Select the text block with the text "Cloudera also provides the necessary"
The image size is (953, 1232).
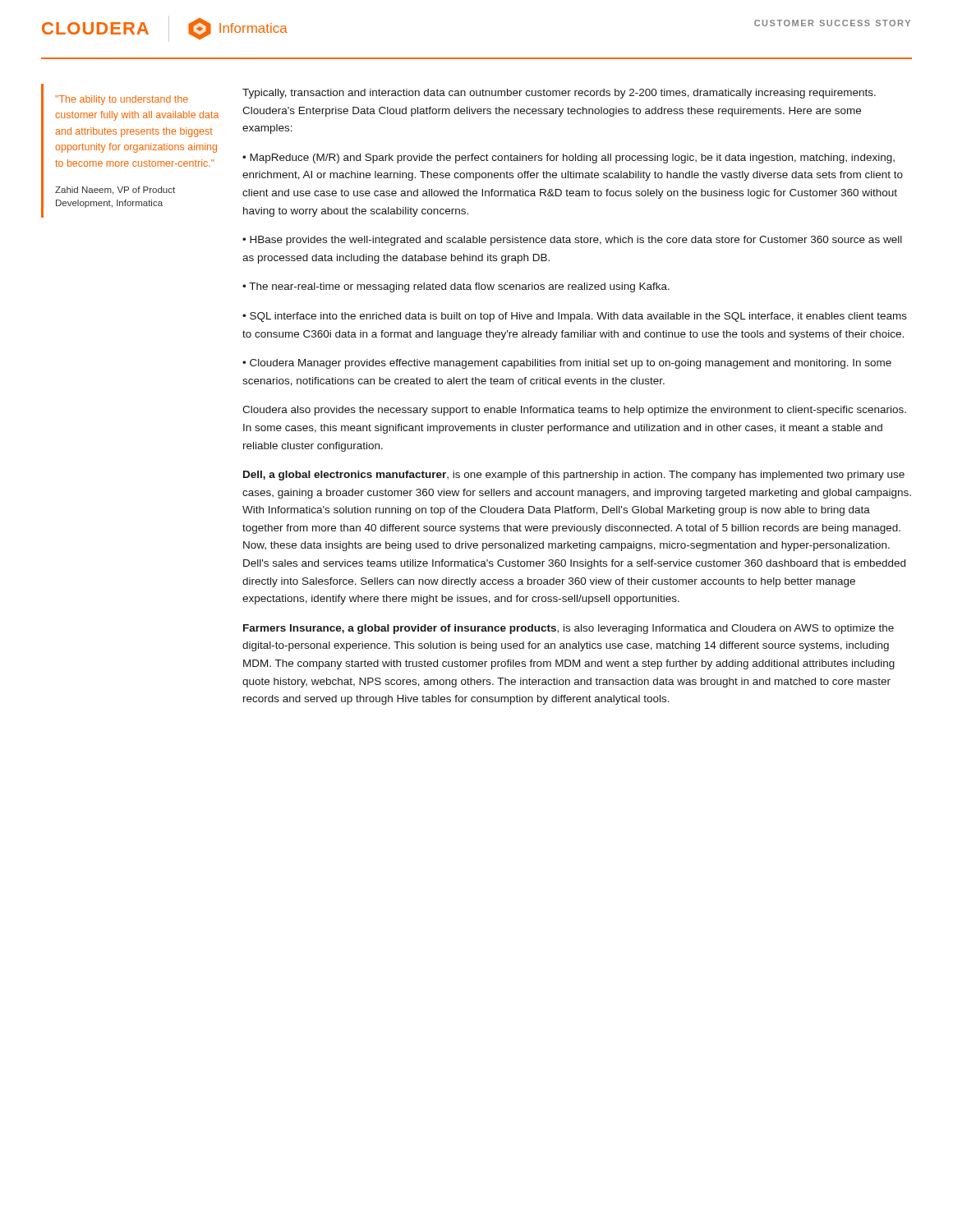pos(575,427)
